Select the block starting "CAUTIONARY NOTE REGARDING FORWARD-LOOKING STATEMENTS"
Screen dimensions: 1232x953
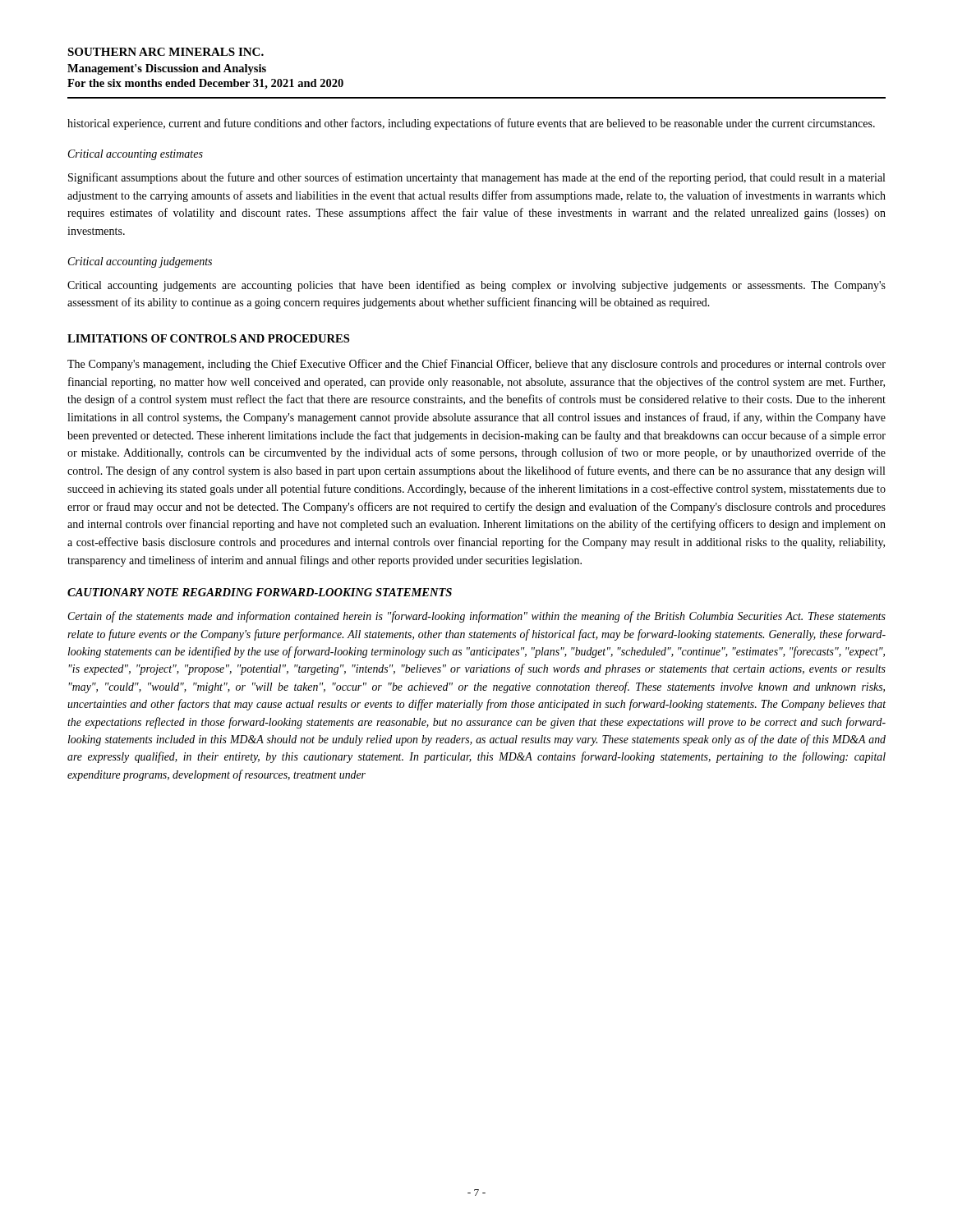[x=260, y=592]
